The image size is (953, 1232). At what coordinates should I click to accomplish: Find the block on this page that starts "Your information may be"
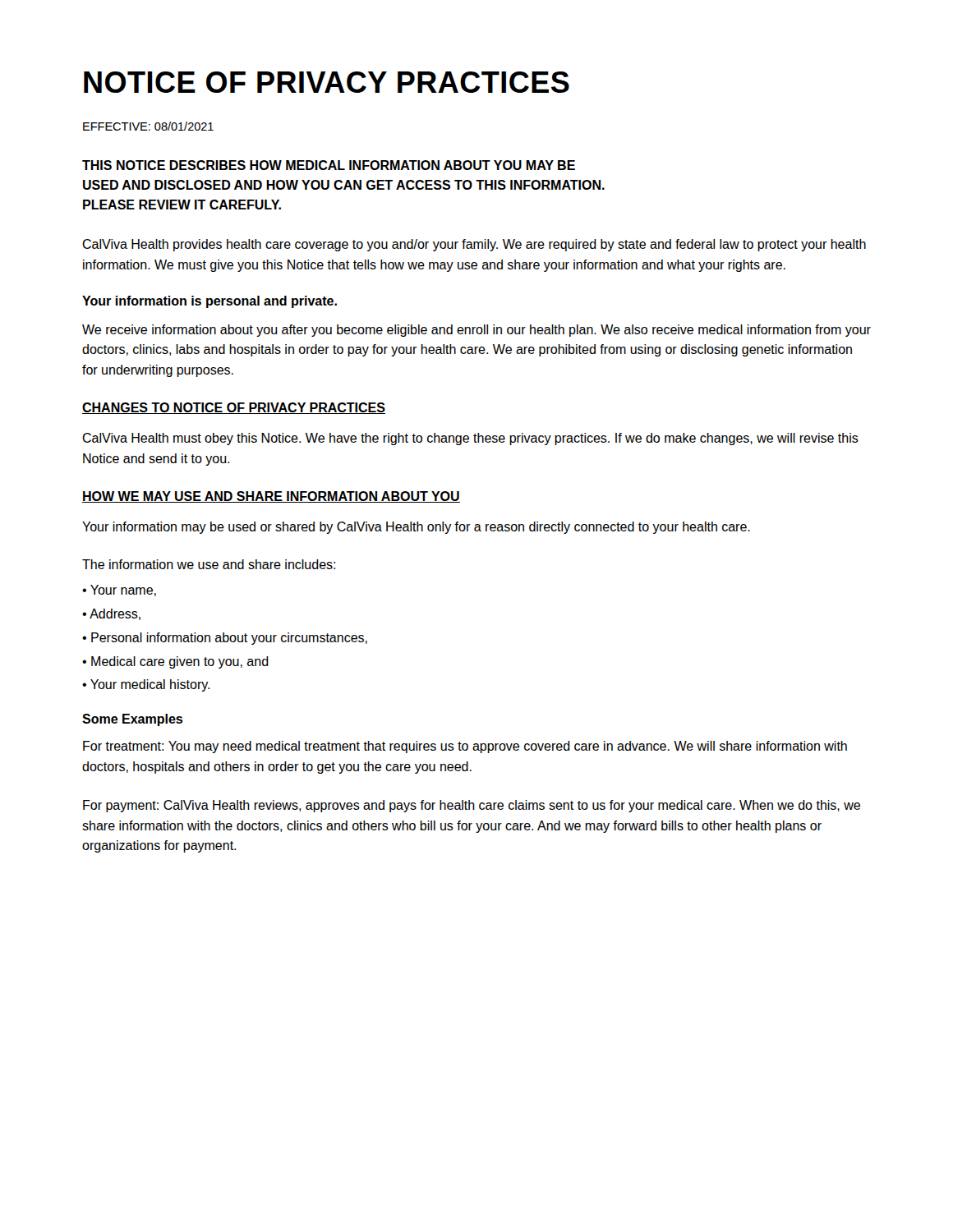pos(476,527)
